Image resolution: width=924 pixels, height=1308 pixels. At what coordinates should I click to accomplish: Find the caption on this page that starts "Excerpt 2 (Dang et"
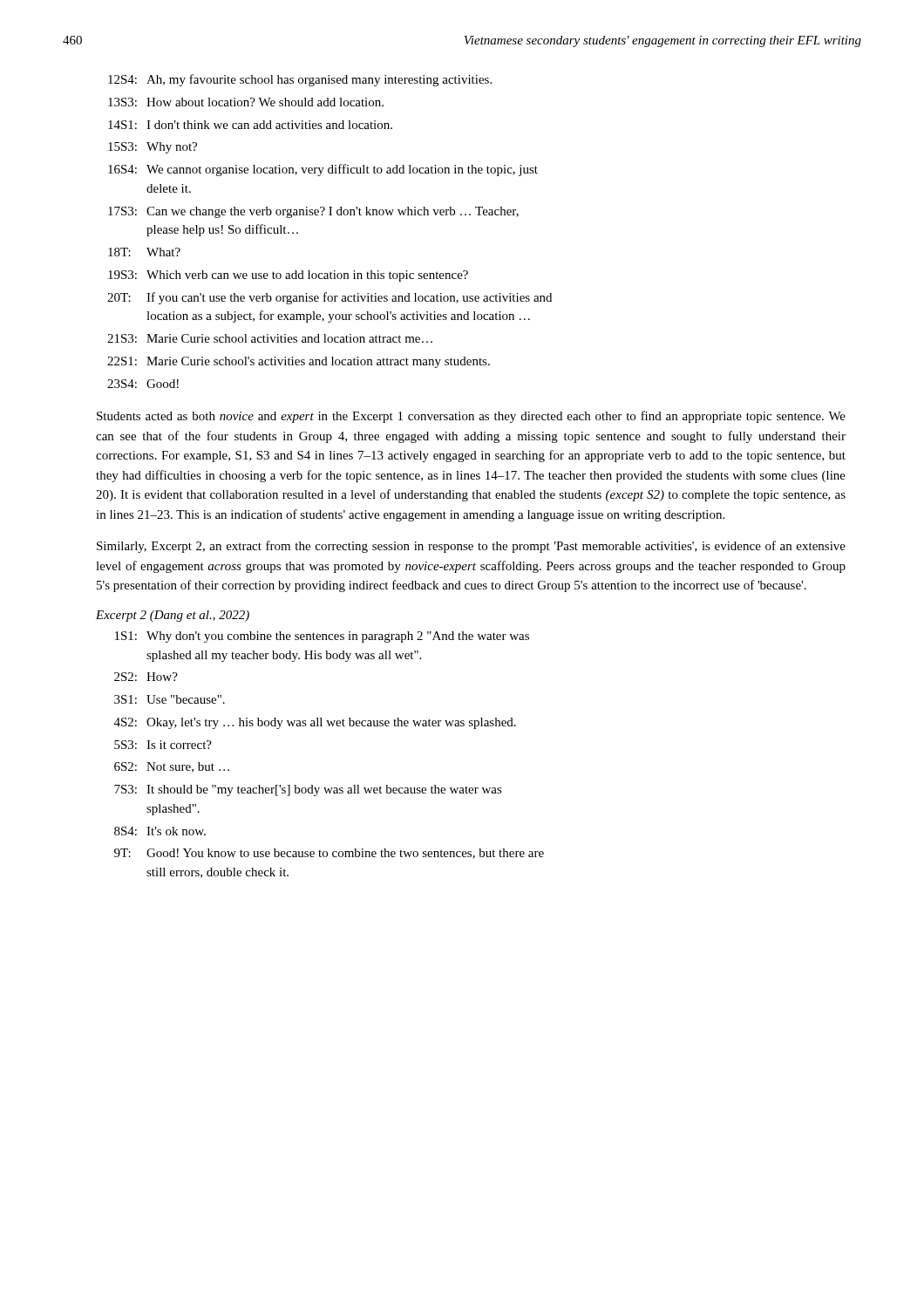[173, 615]
